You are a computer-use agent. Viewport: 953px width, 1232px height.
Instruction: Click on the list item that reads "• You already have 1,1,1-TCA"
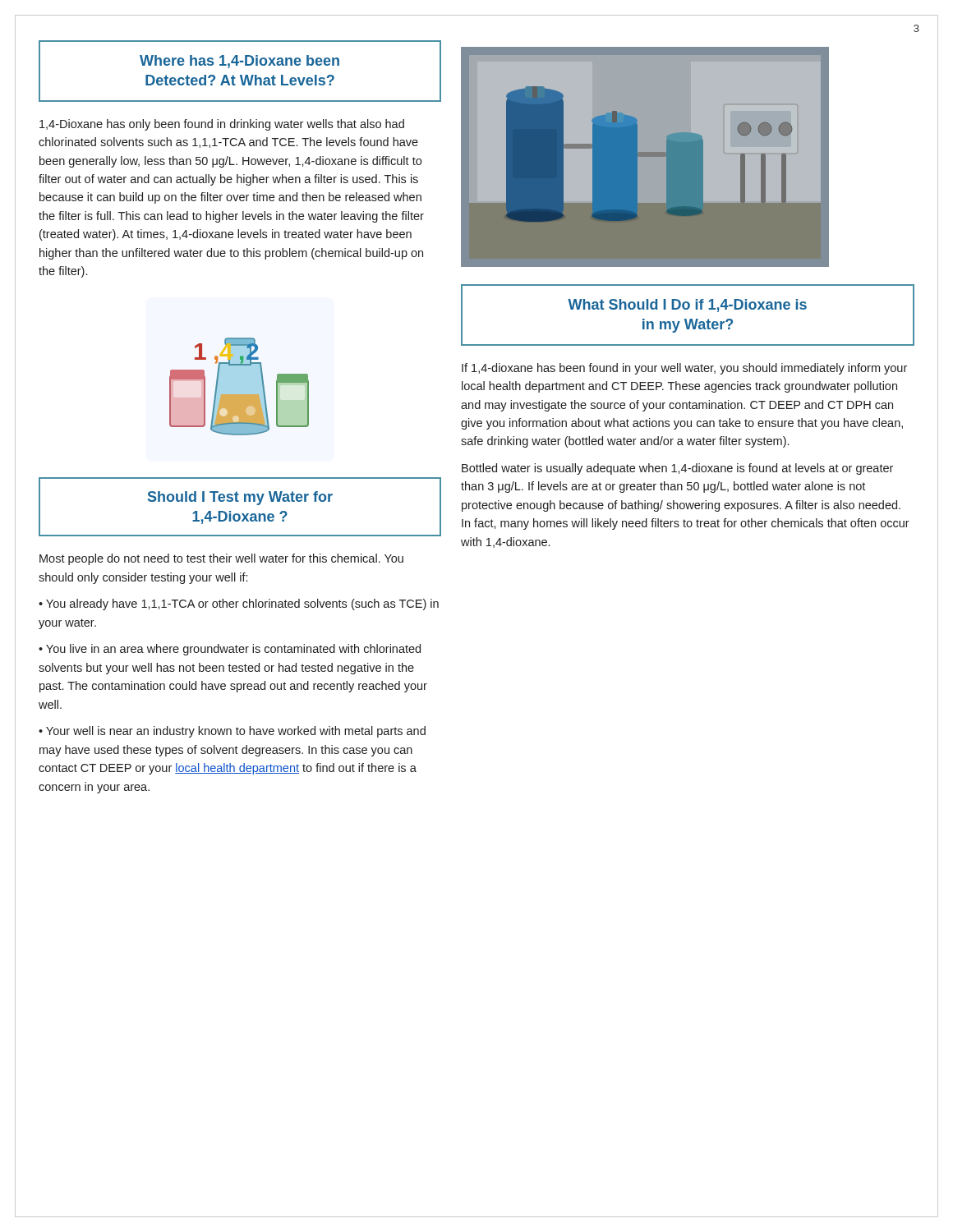(x=239, y=613)
